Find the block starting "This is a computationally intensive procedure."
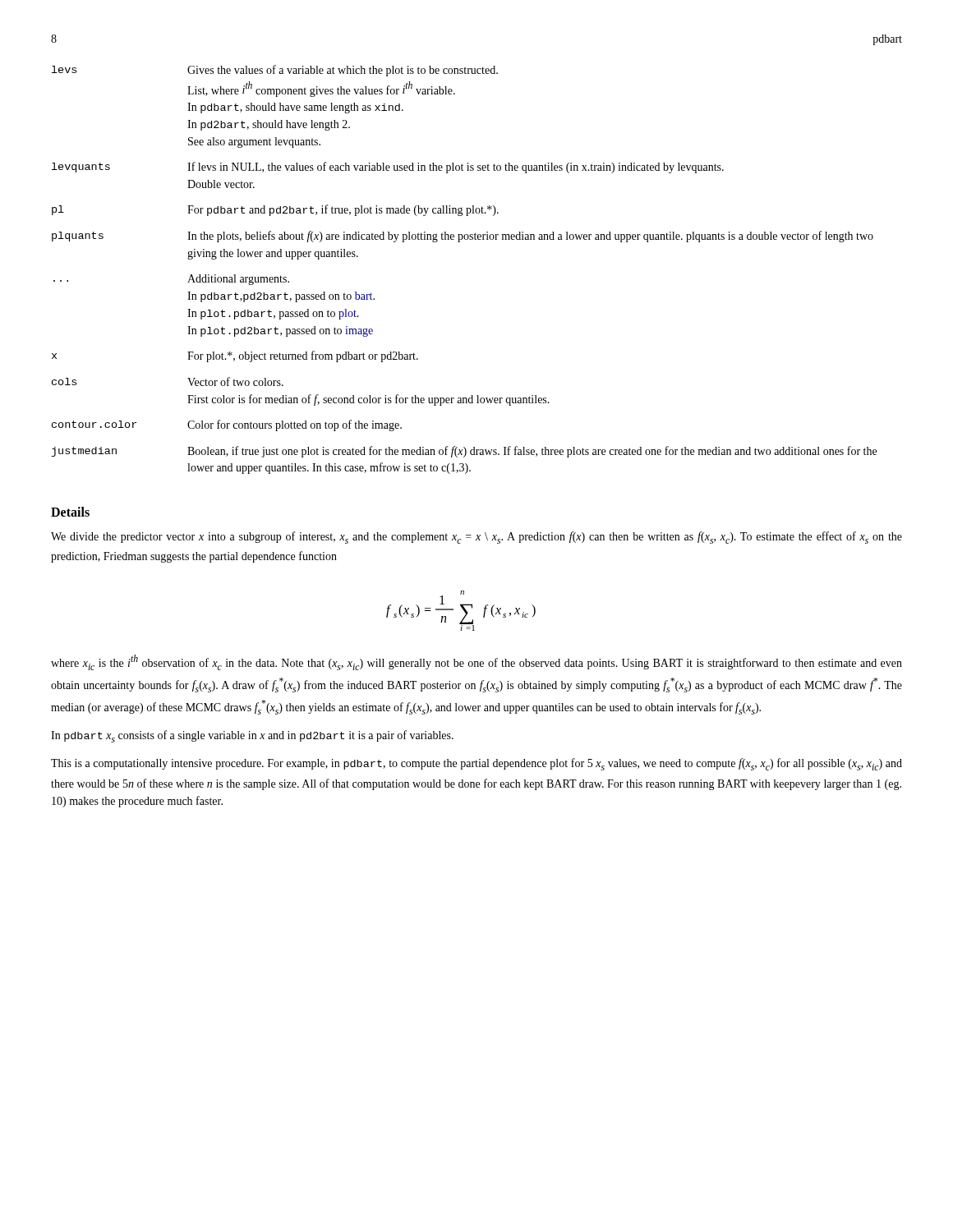Image resolution: width=953 pixels, height=1232 pixels. 476,782
